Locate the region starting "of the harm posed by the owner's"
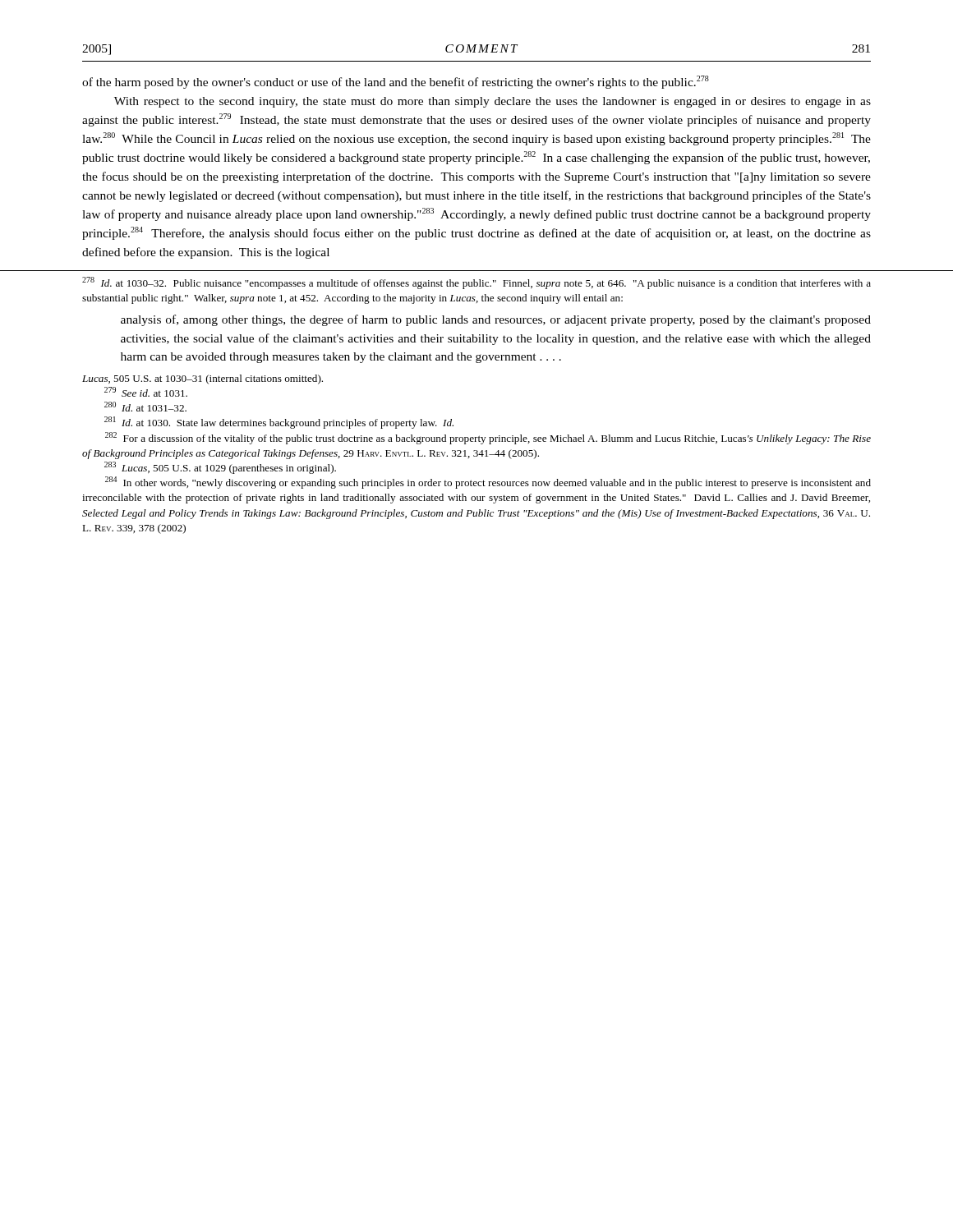The image size is (953, 1232). (x=476, y=83)
